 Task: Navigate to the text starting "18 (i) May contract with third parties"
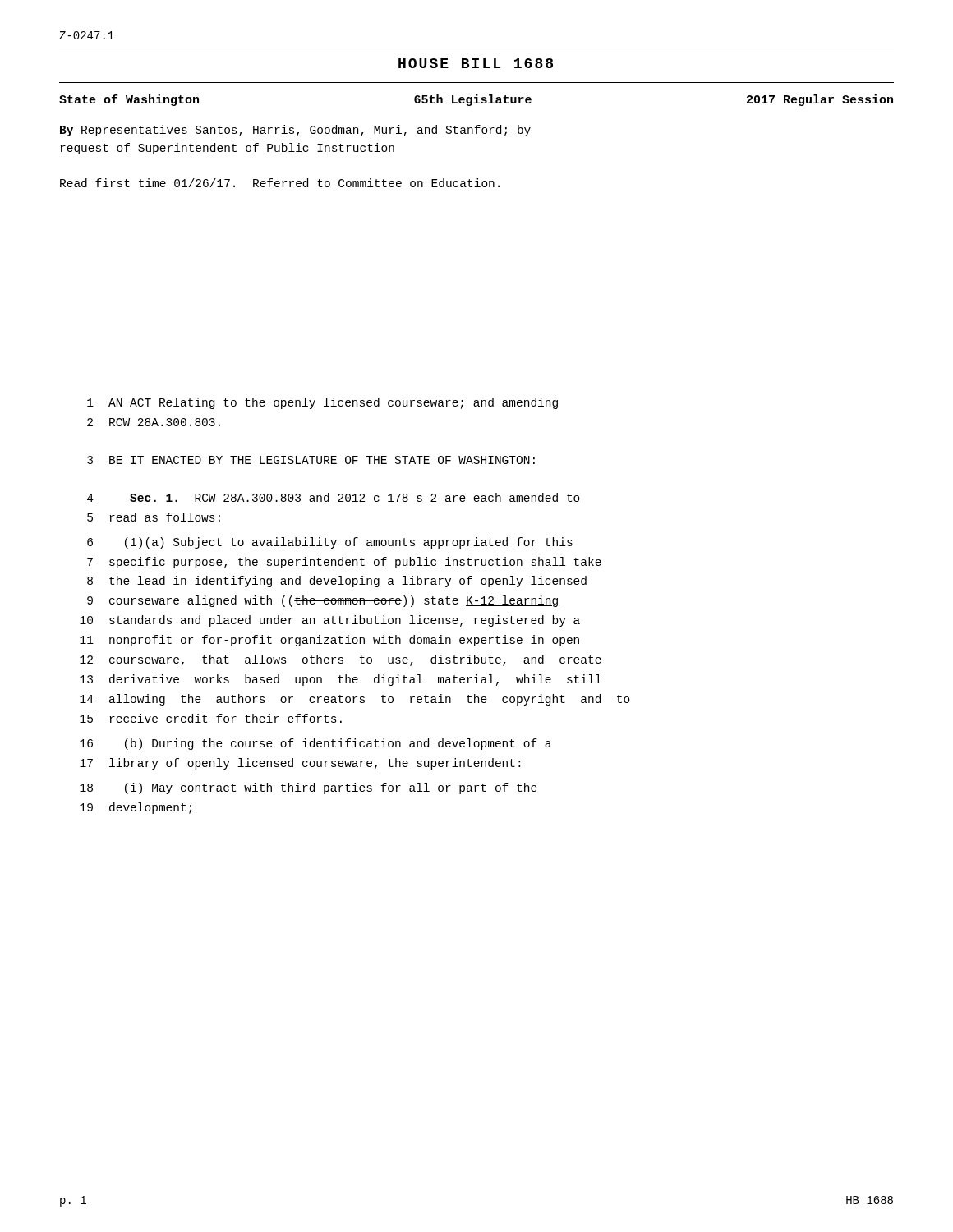(298, 789)
